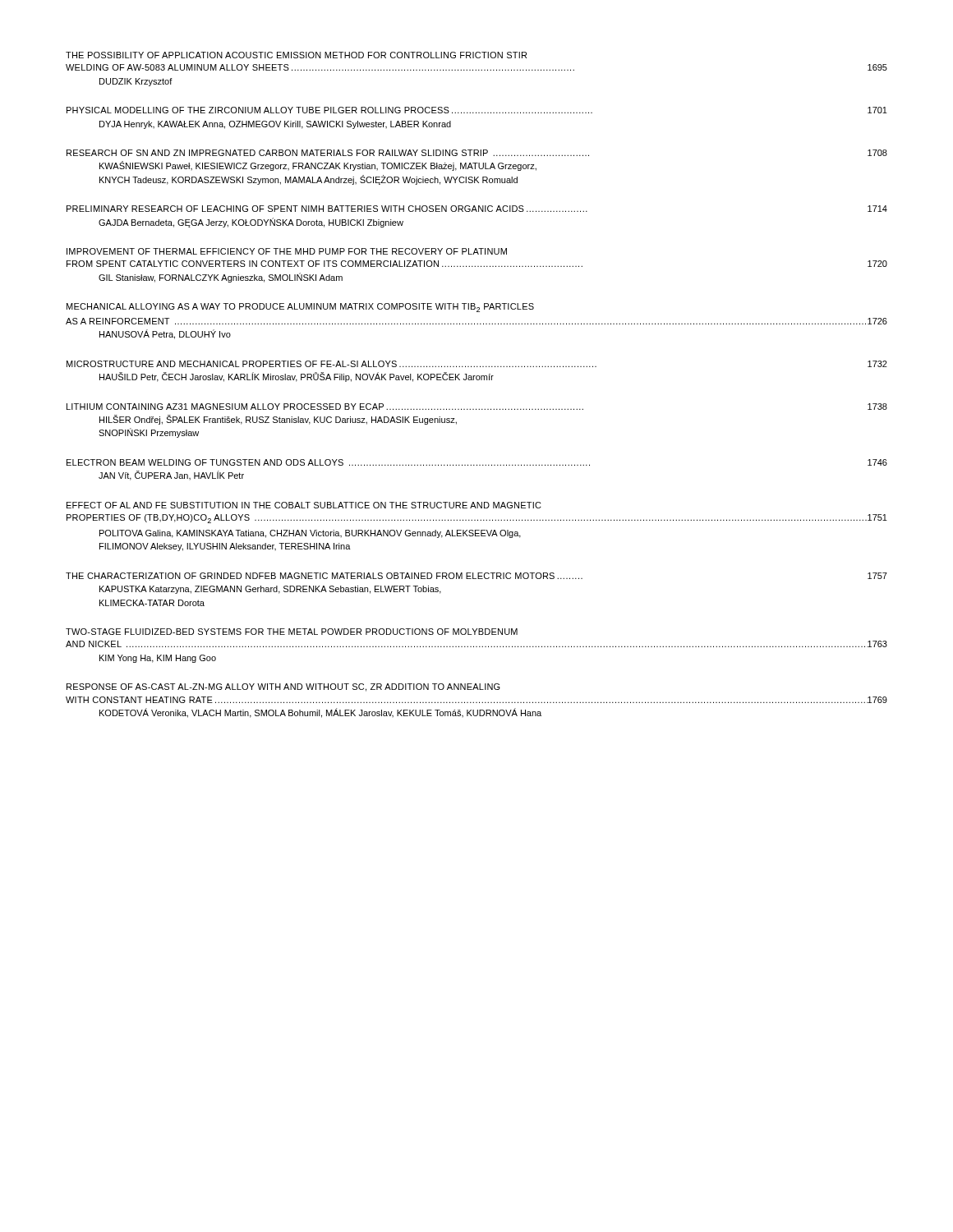Click on the passage starting "RESPONSE OF AS-CAST Al-Zn-Mg ALLOY WITH AND WITHOUT"

[476, 700]
